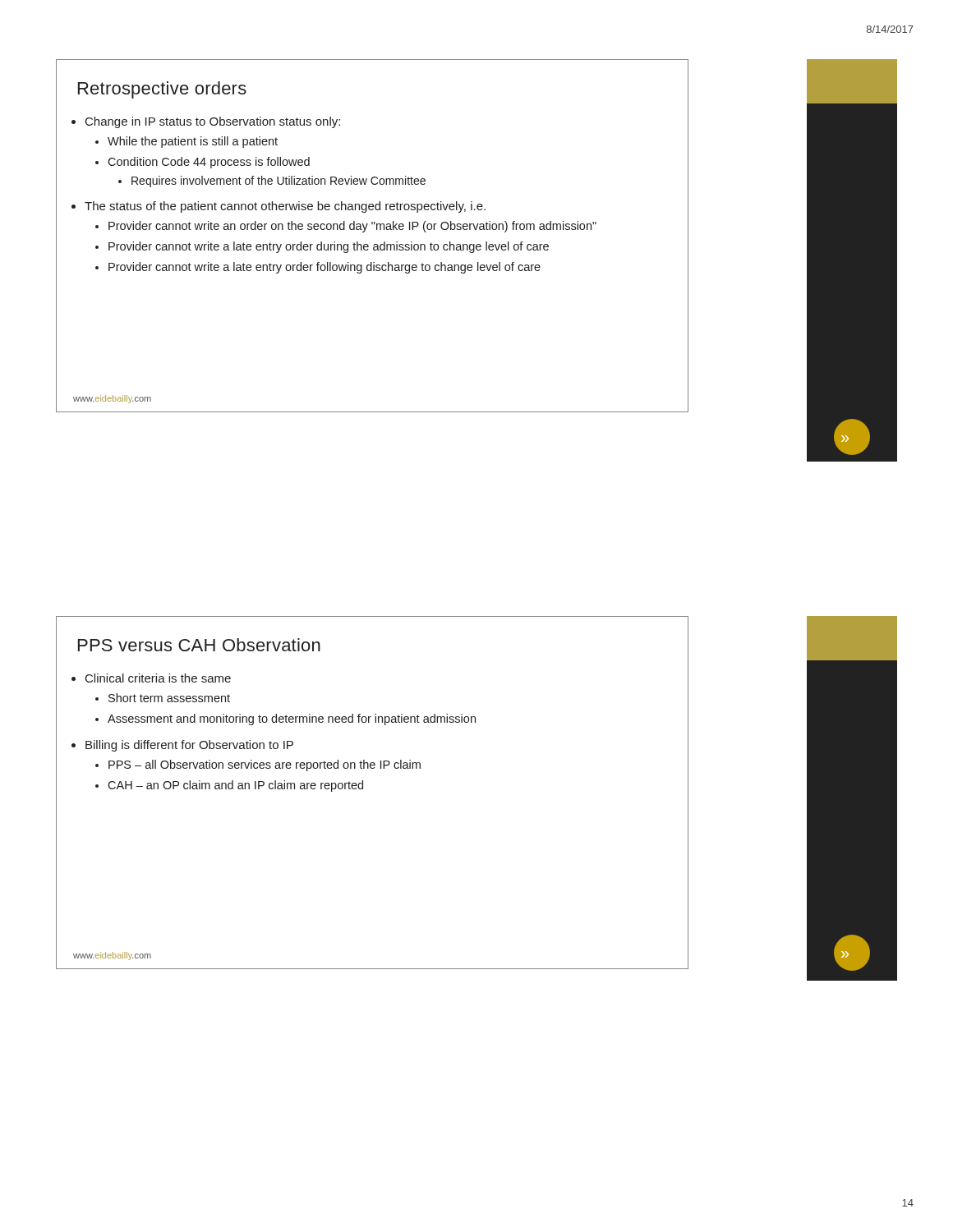Select the element starting "Billing is different for Observation"
953x1232 pixels.
click(x=378, y=766)
